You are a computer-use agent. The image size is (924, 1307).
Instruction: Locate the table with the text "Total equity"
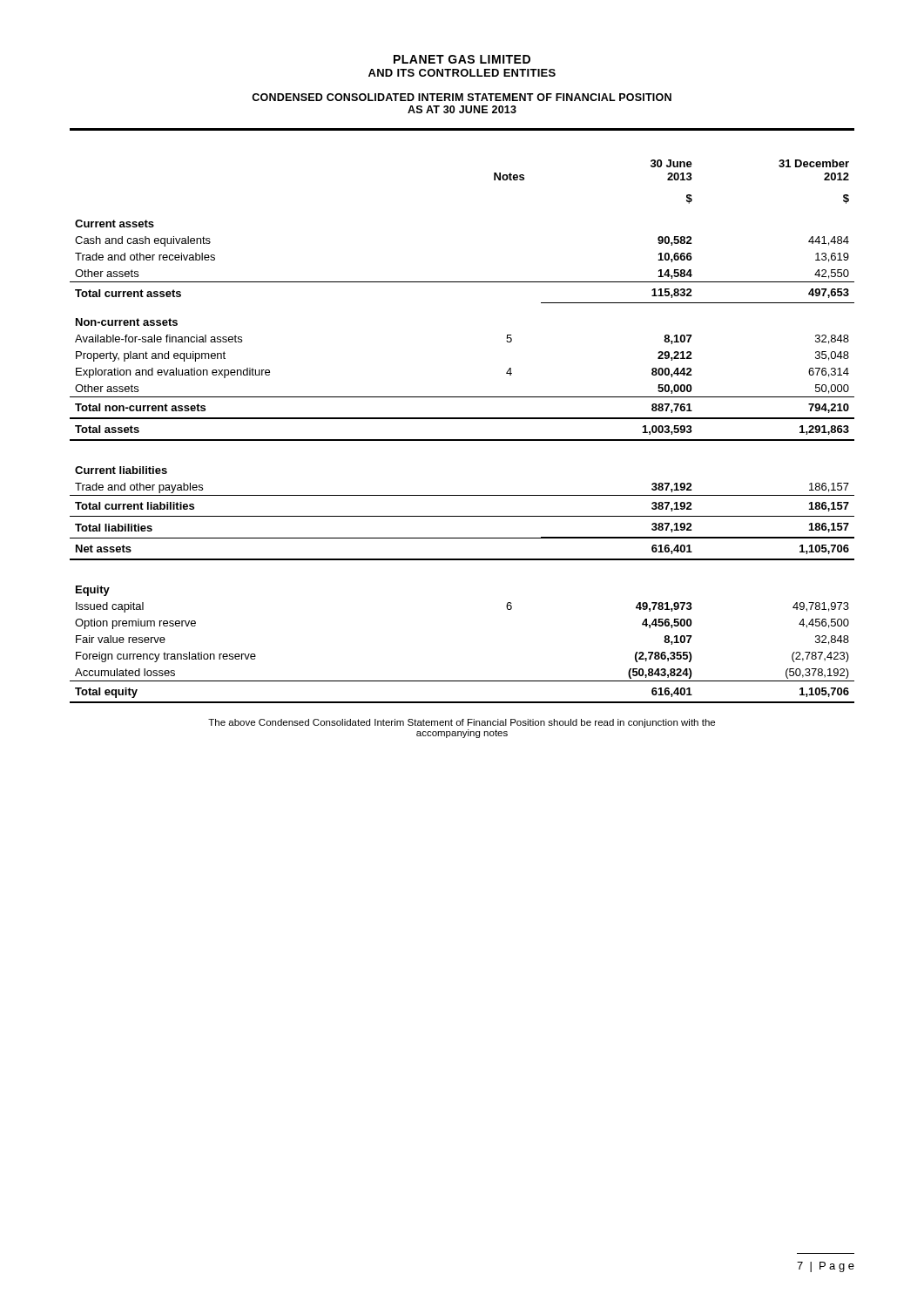462,426
